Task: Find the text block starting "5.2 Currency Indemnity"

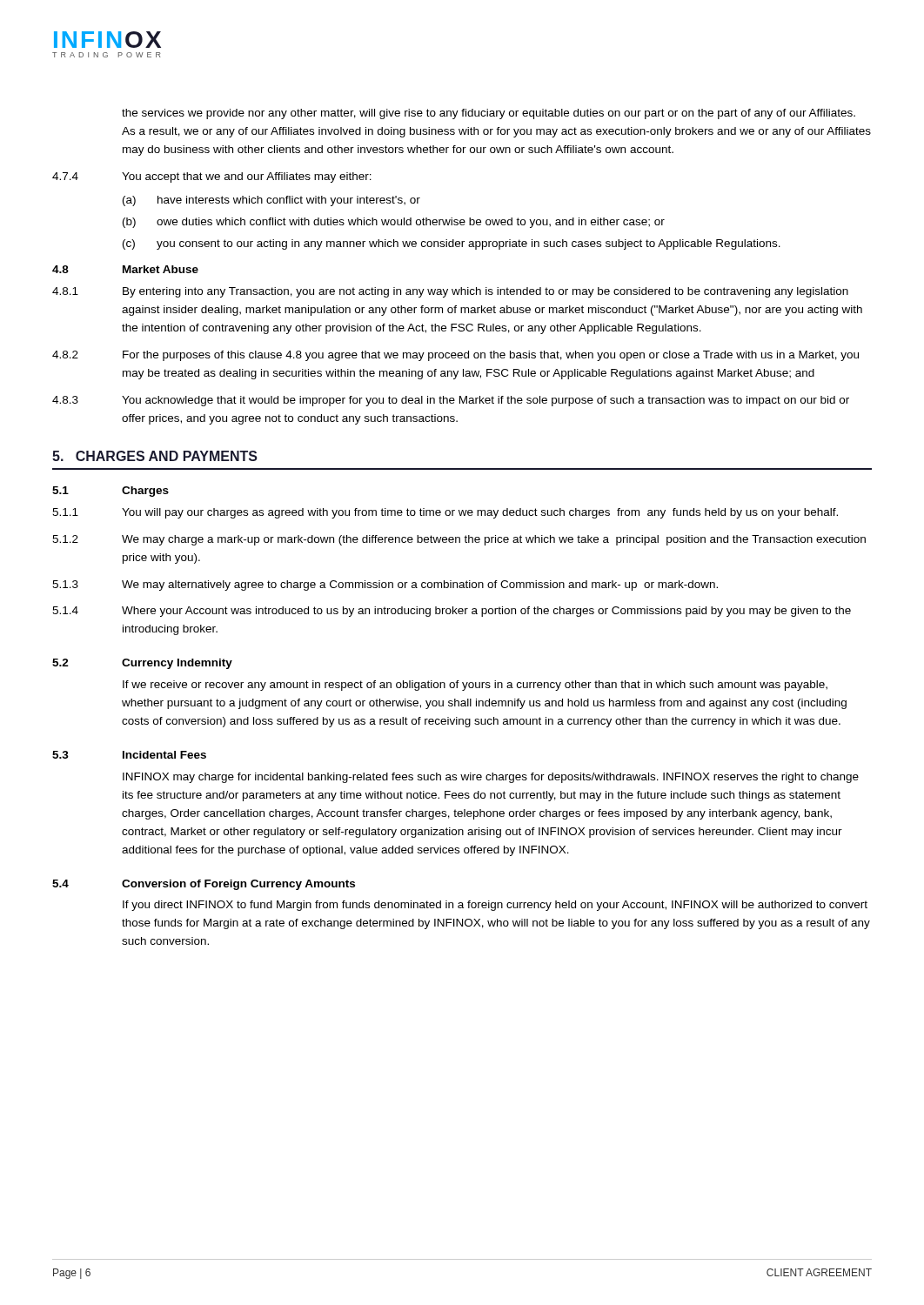Action: (142, 664)
